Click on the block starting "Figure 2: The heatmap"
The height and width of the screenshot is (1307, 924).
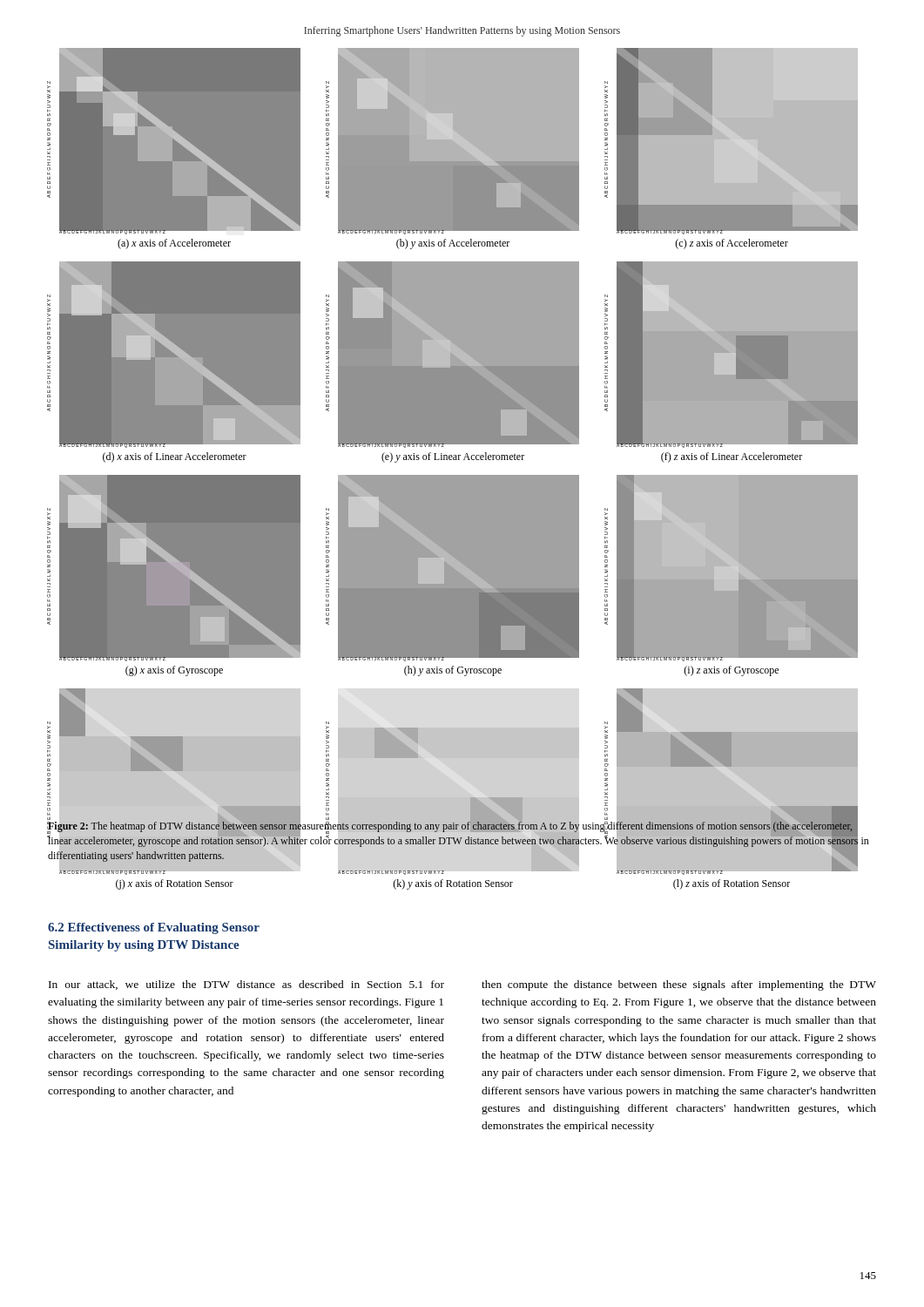pyautogui.click(x=458, y=841)
